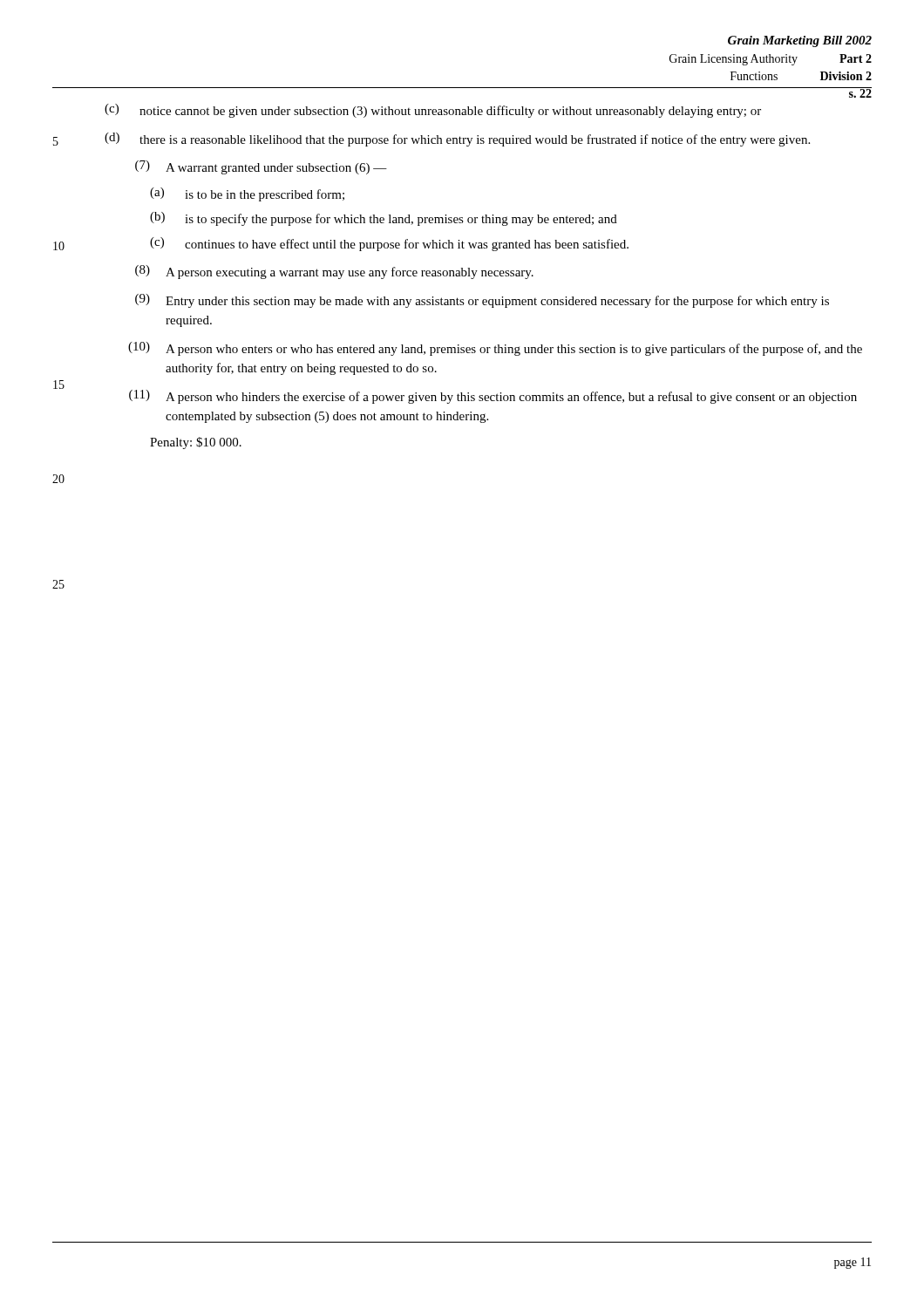
Task: Locate the block of text that opens with "(d) there is a reasonable likelihood"
Action: (488, 139)
